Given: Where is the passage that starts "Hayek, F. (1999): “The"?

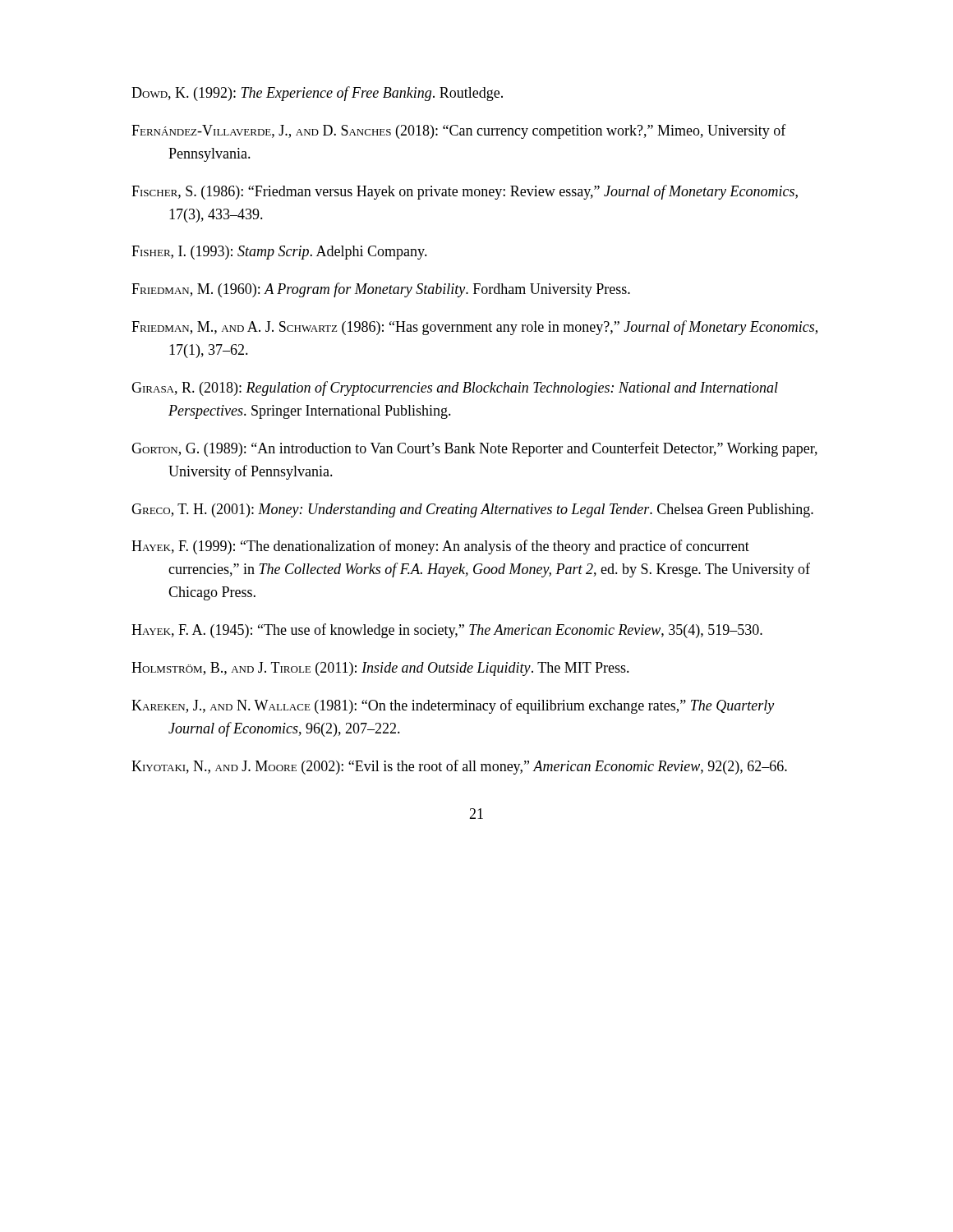Looking at the screenshot, I should (471, 569).
